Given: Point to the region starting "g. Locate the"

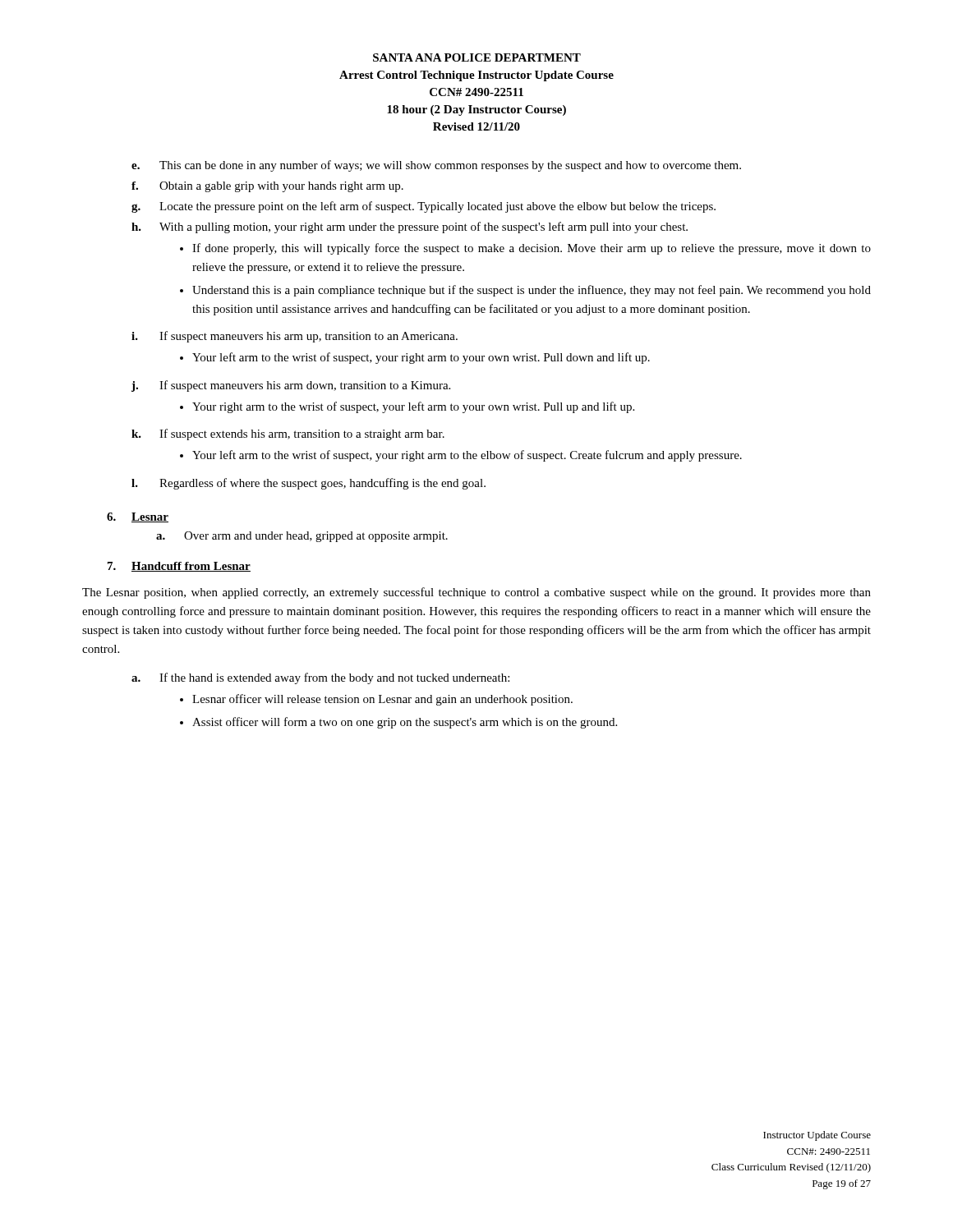Looking at the screenshot, I should [x=501, y=207].
